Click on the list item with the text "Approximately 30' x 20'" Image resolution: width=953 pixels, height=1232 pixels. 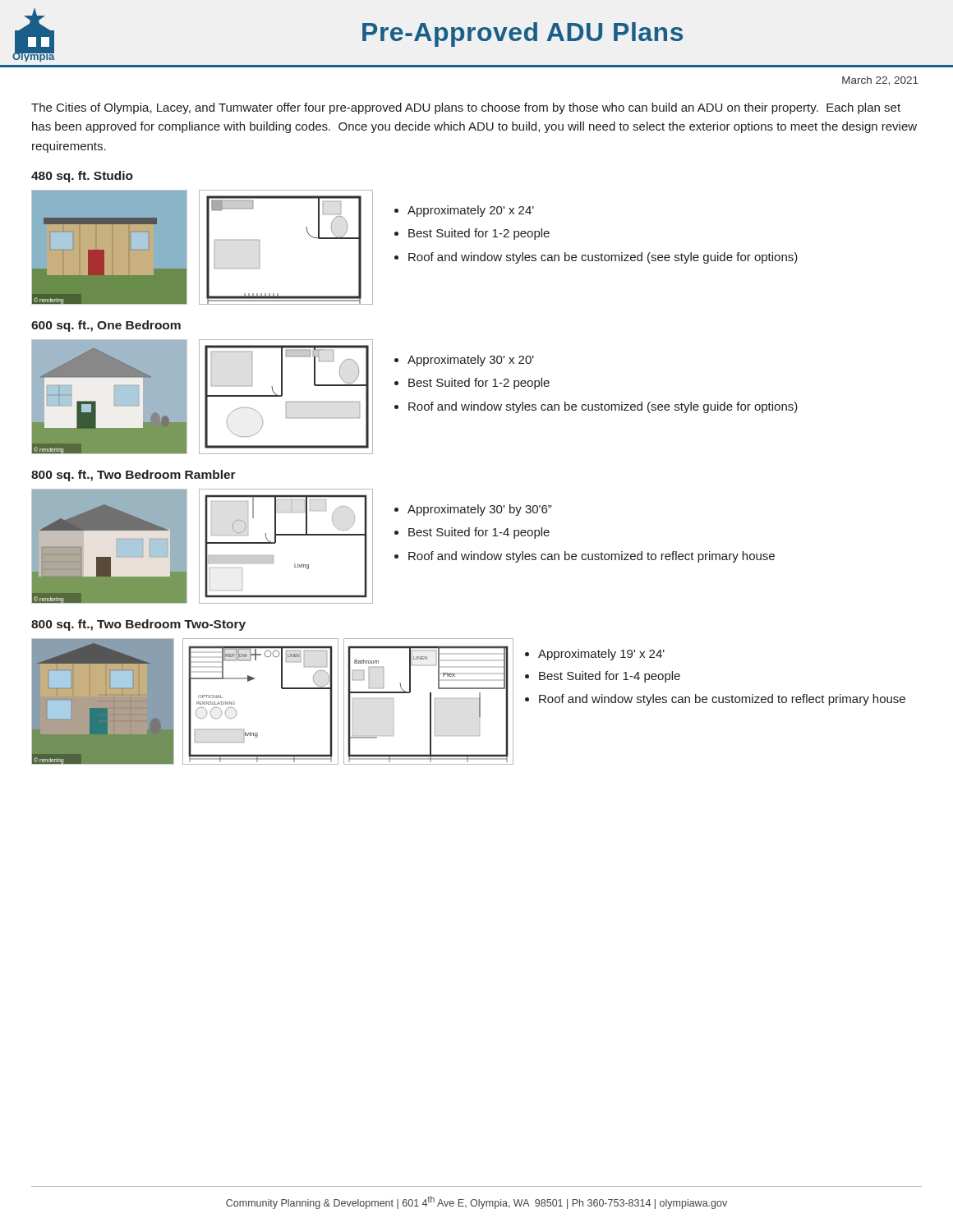tap(471, 359)
